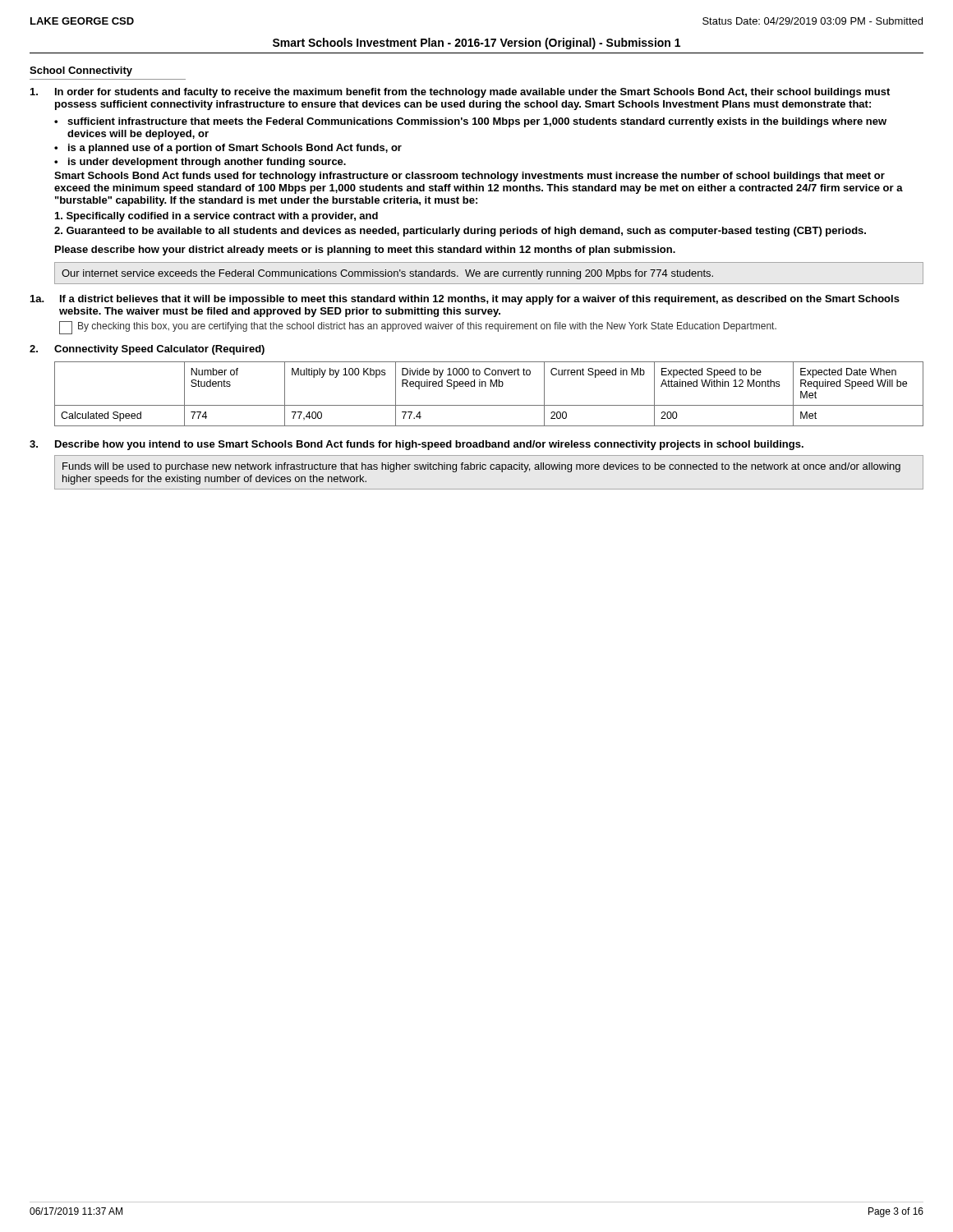The height and width of the screenshot is (1232, 953).
Task: Click on the text block starting "School Connectivity"
Action: (x=81, y=70)
